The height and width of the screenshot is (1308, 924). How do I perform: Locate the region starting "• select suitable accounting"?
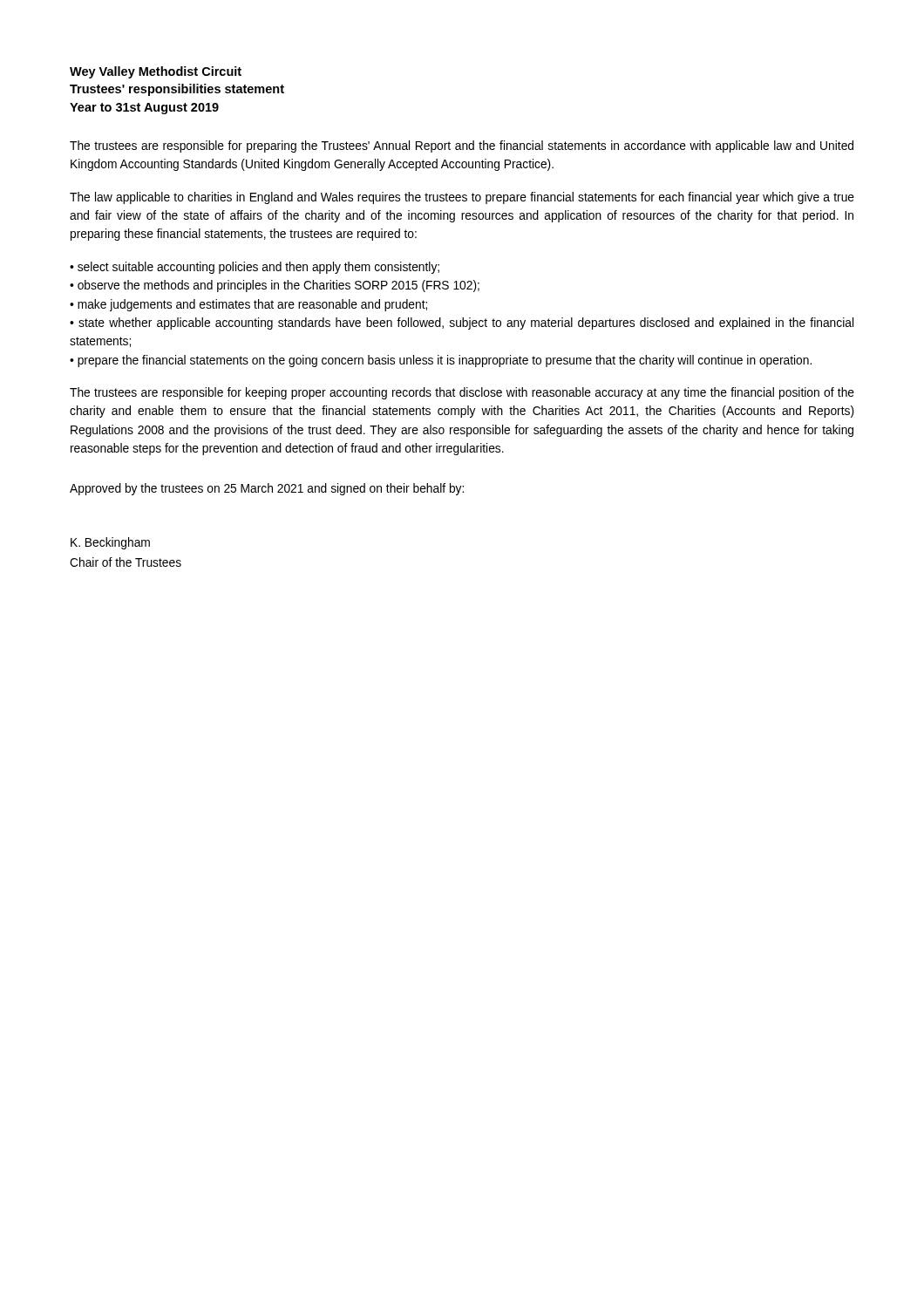tap(255, 267)
